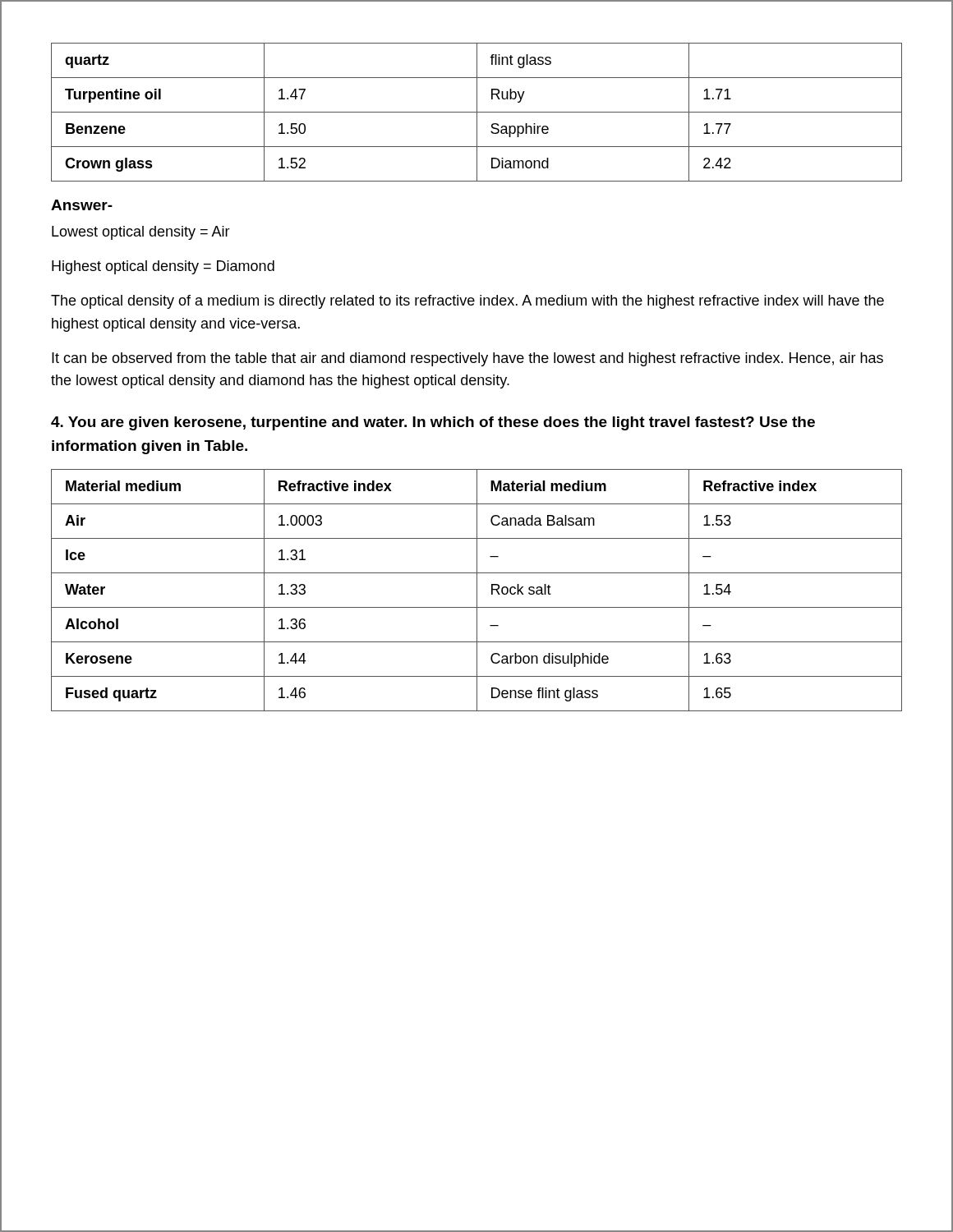Navigate to the element starting "Lowest optical density = Air"

click(x=140, y=232)
